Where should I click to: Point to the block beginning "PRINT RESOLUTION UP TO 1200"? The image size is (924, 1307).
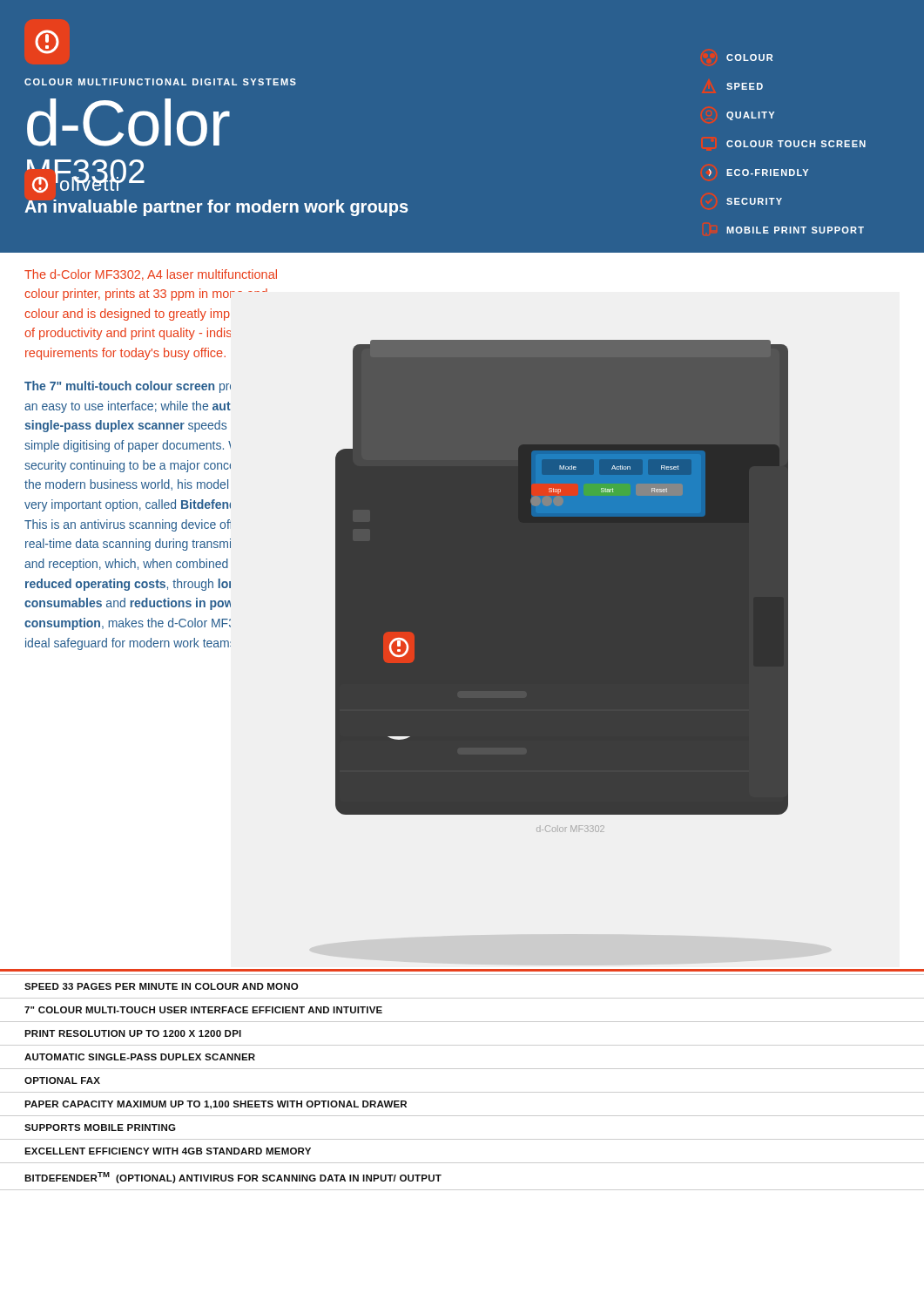133,1033
